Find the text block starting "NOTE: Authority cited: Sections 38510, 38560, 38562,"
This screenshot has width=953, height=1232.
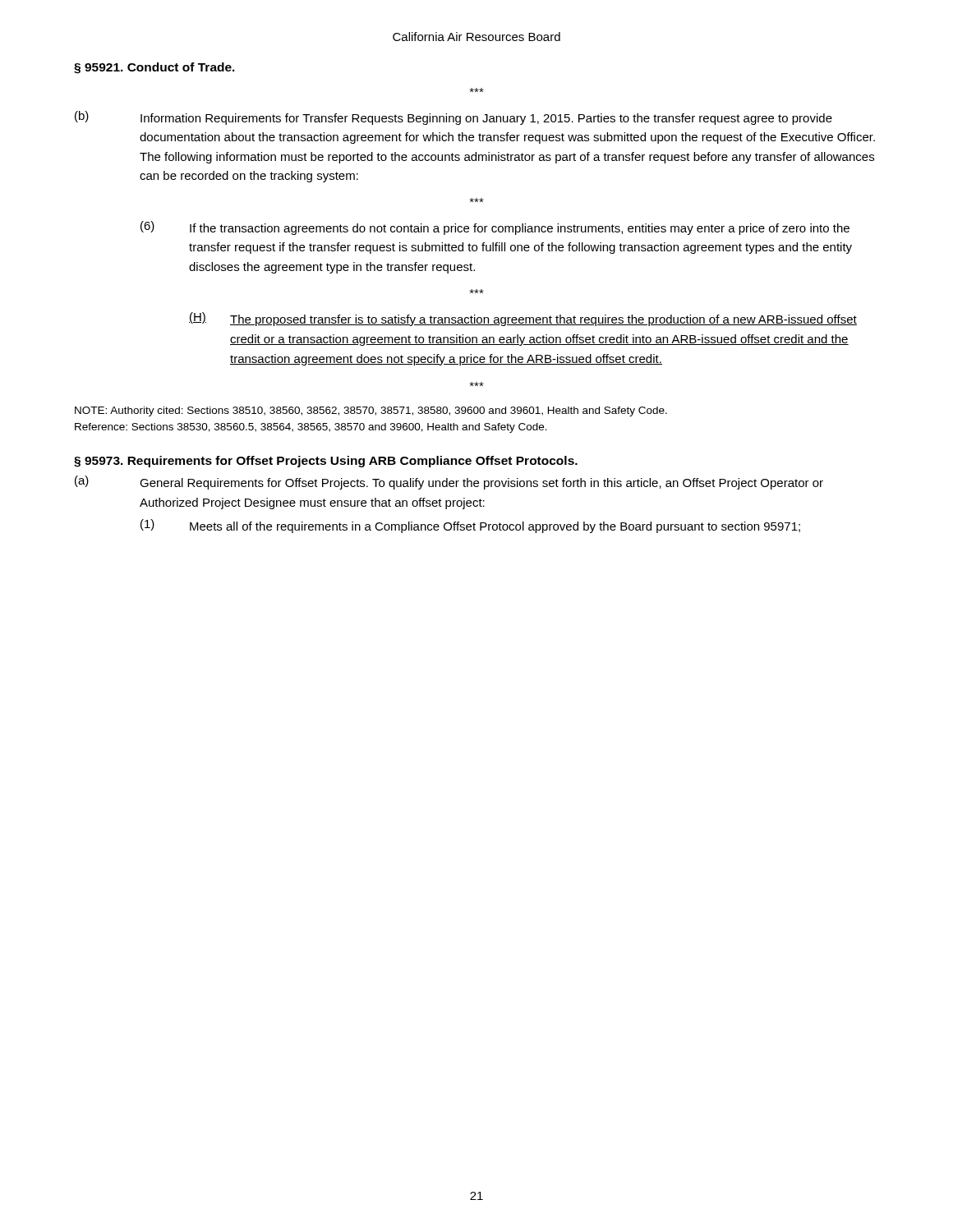[371, 418]
